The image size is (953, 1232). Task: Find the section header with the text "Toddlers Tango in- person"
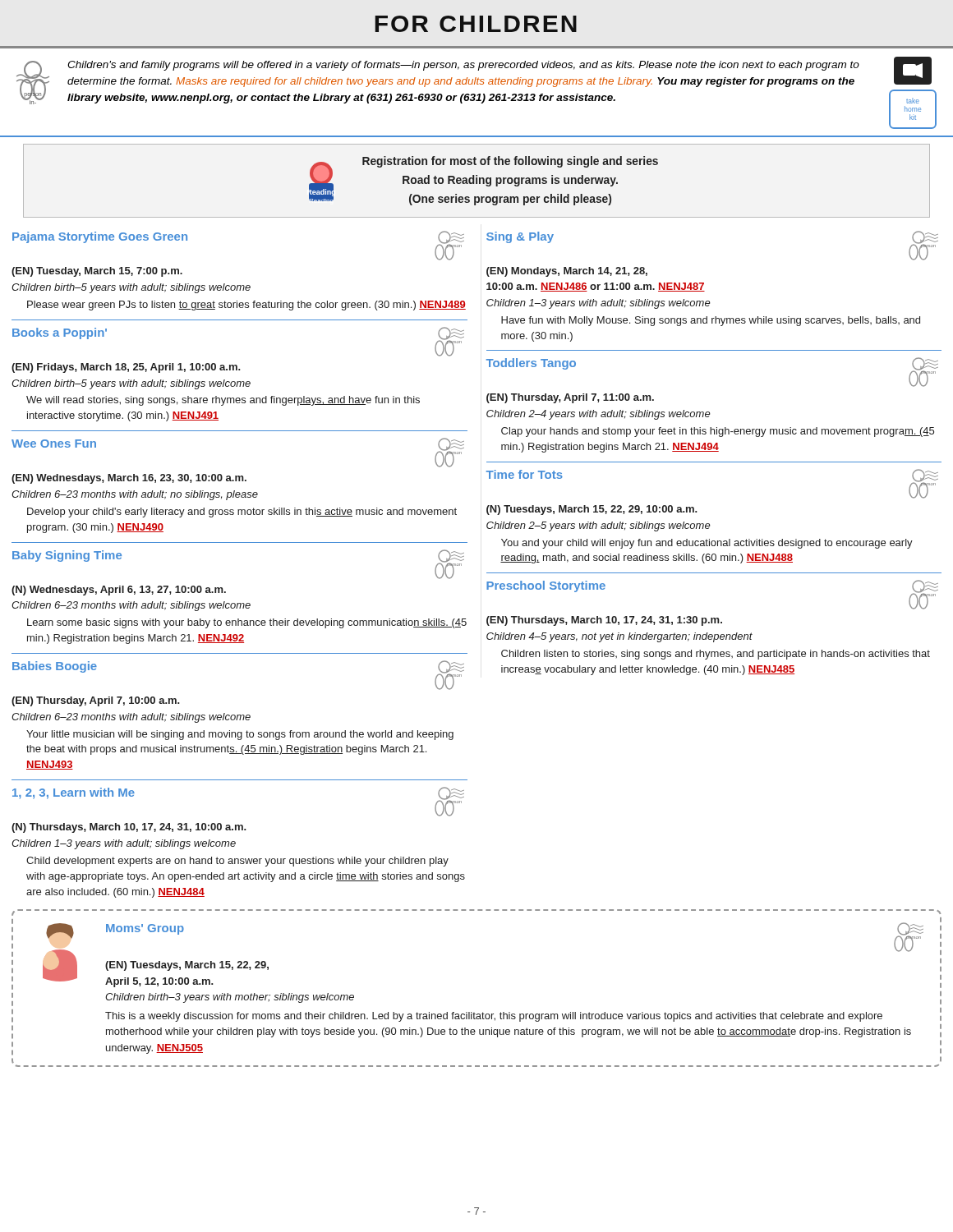point(534,367)
